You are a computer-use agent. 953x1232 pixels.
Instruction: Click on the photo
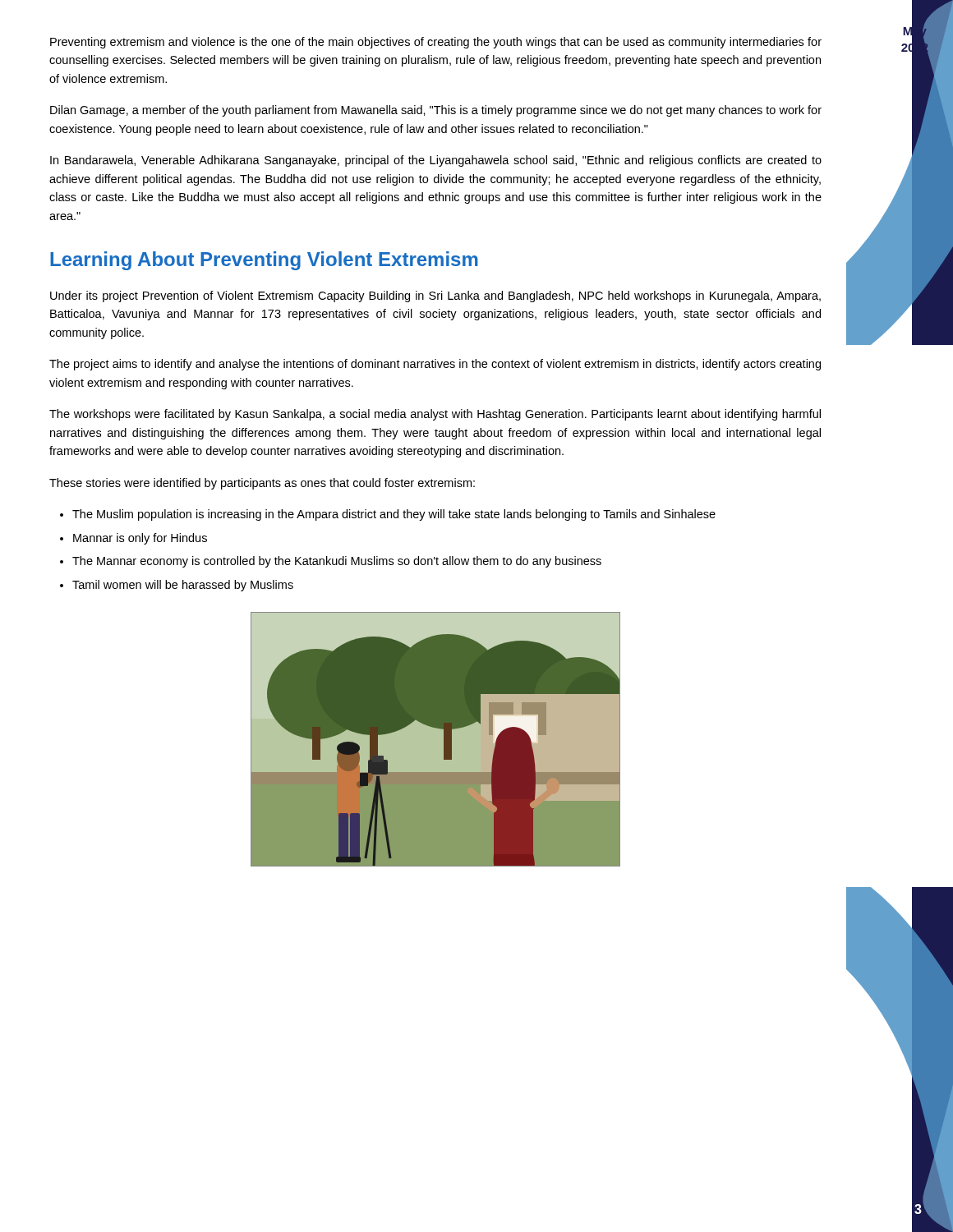[x=435, y=741]
